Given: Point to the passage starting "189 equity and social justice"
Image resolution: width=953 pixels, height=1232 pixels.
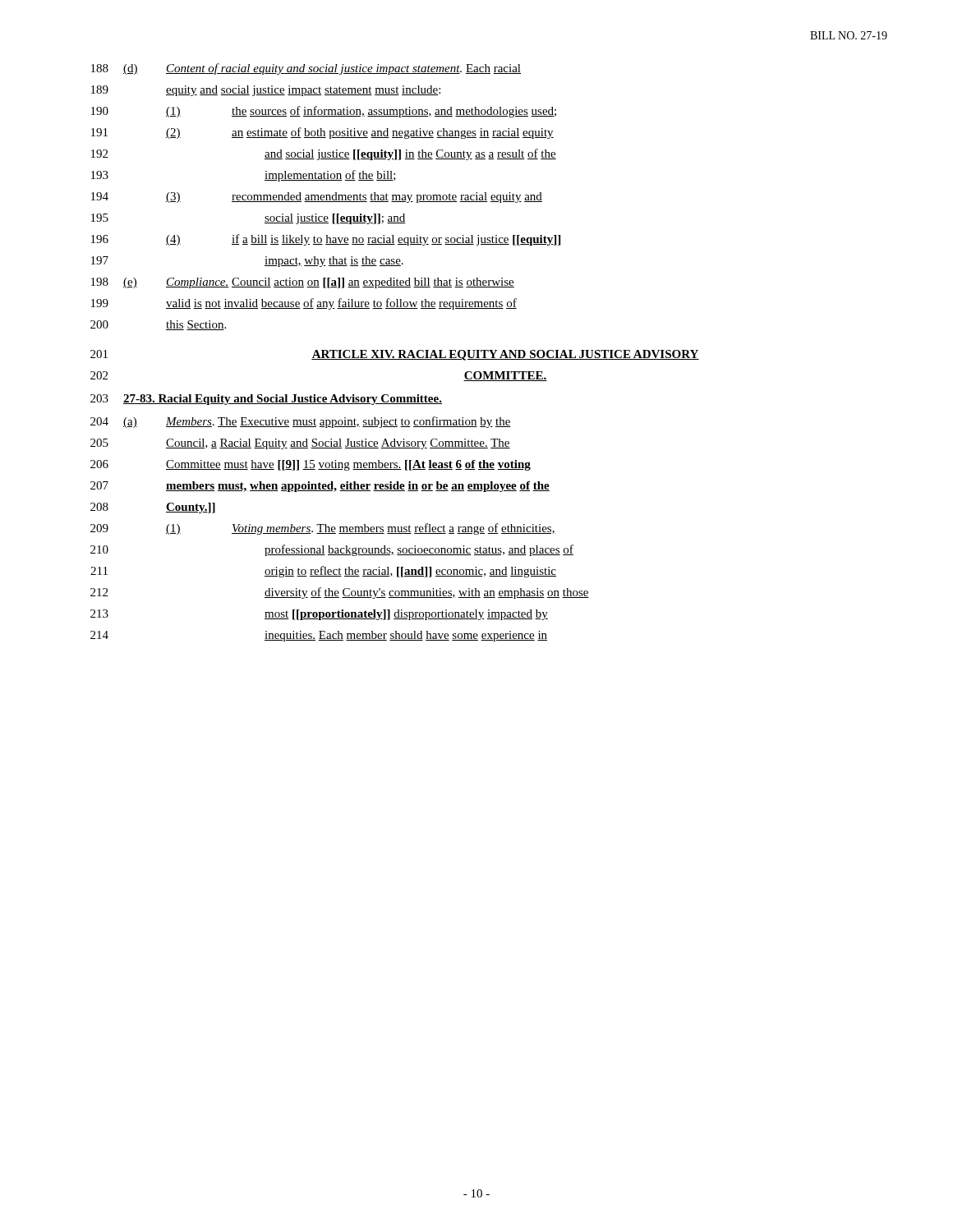Looking at the screenshot, I should point(266,91).
